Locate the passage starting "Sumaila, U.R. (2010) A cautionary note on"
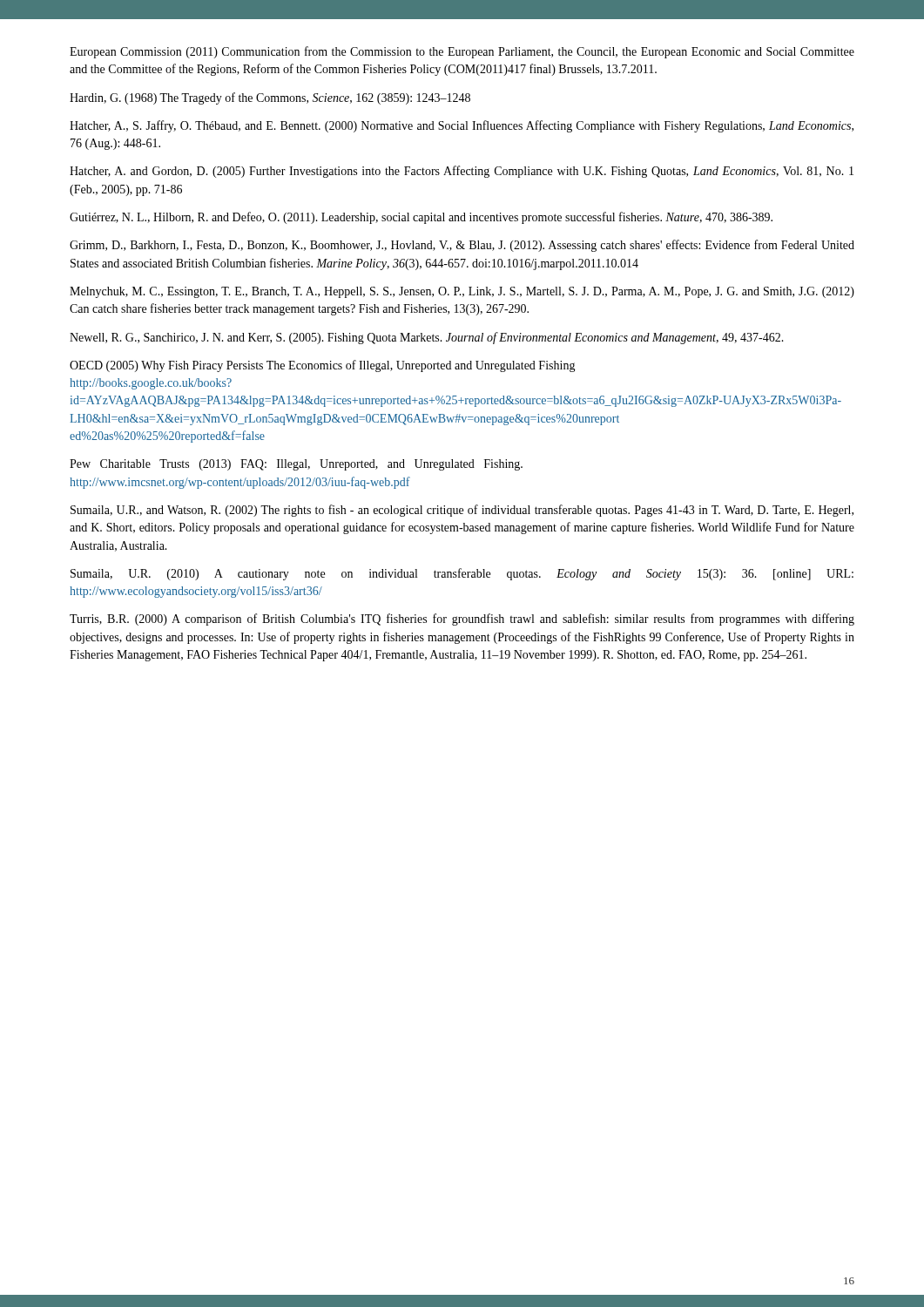The image size is (924, 1307). [x=462, y=582]
